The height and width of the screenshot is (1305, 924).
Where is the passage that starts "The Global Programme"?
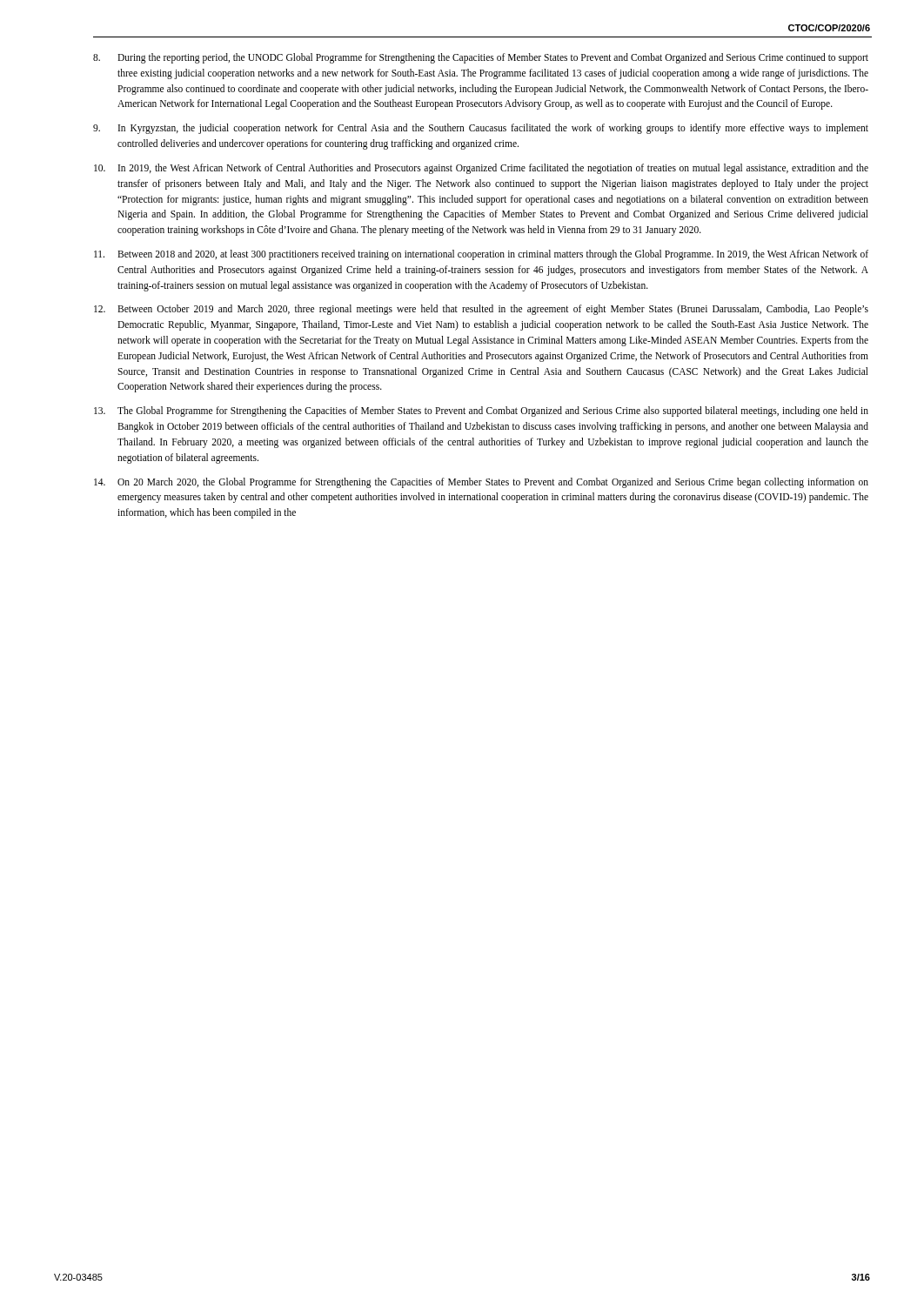click(481, 435)
